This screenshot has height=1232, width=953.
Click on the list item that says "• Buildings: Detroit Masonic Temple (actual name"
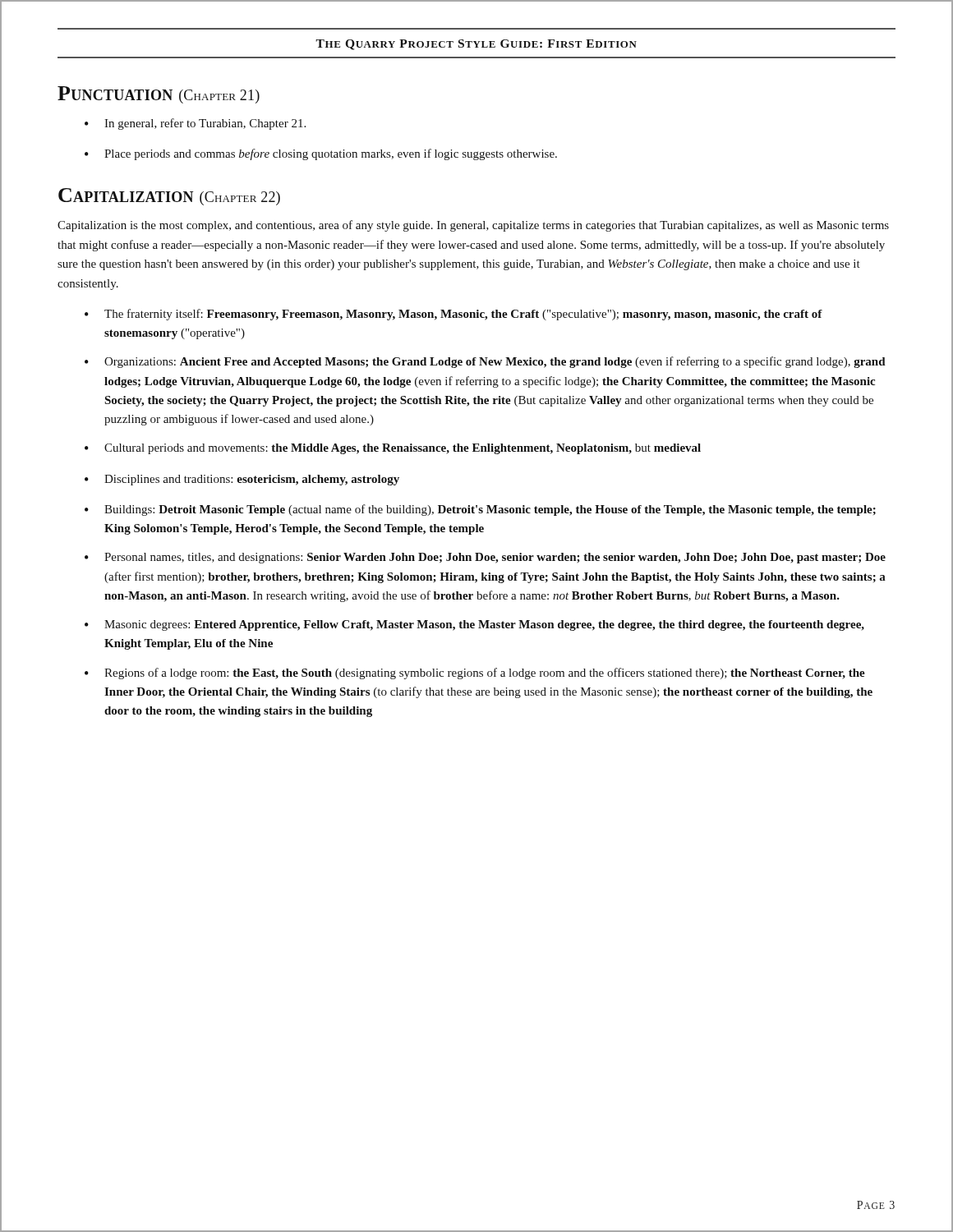(490, 519)
